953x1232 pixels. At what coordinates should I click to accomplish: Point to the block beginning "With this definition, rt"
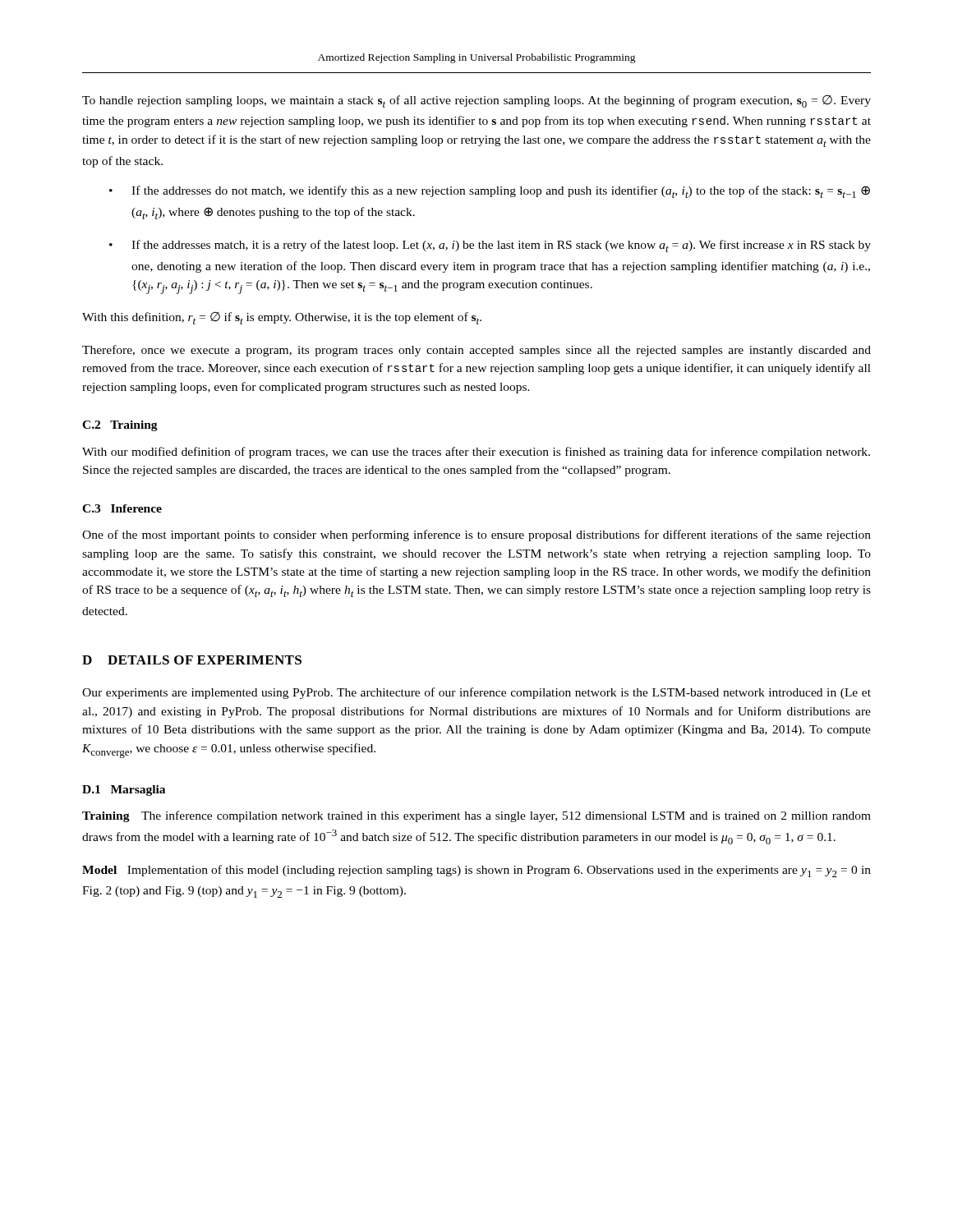(x=282, y=318)
